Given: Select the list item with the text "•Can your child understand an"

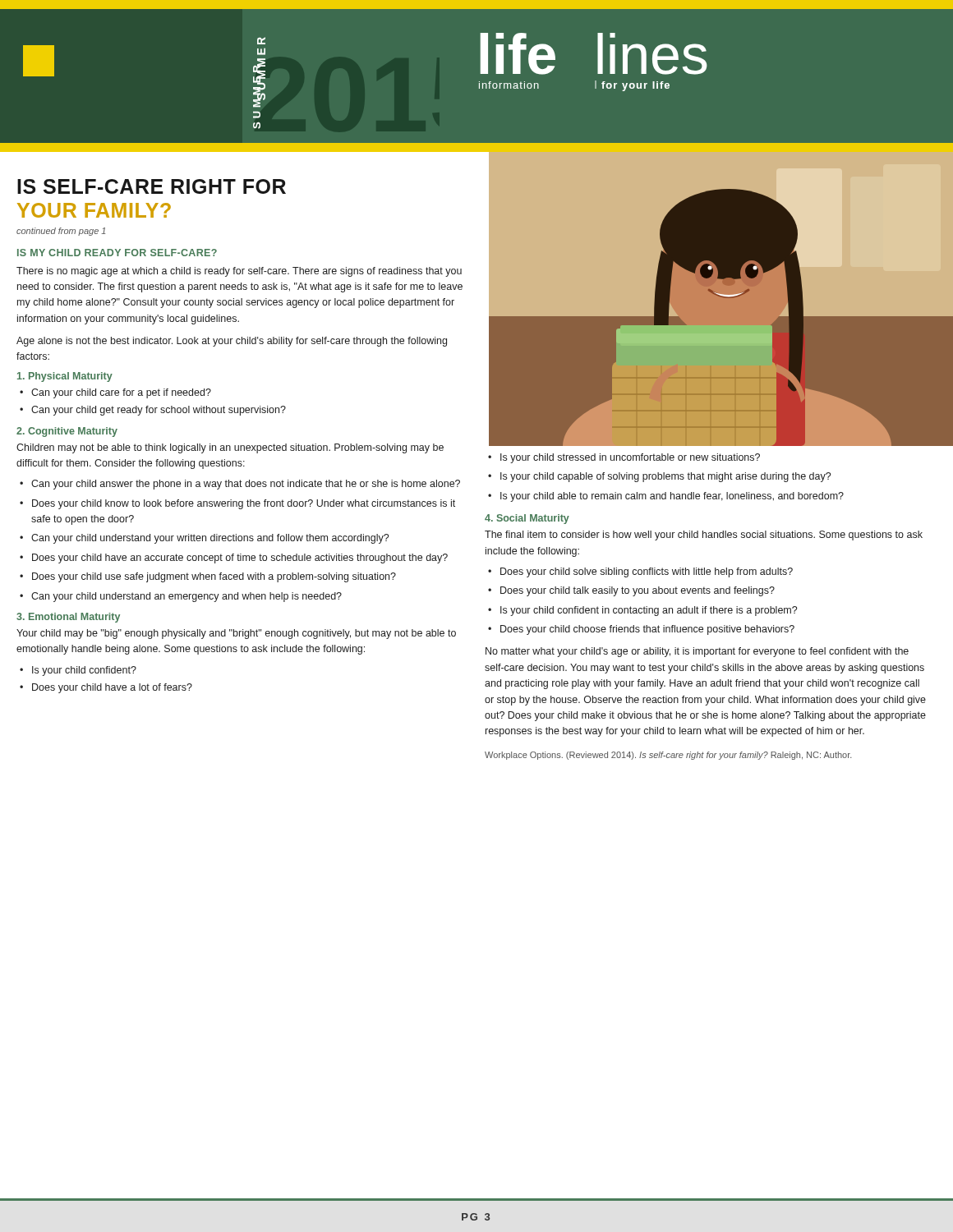Looking at the screenshot, I should click(181, 596).
